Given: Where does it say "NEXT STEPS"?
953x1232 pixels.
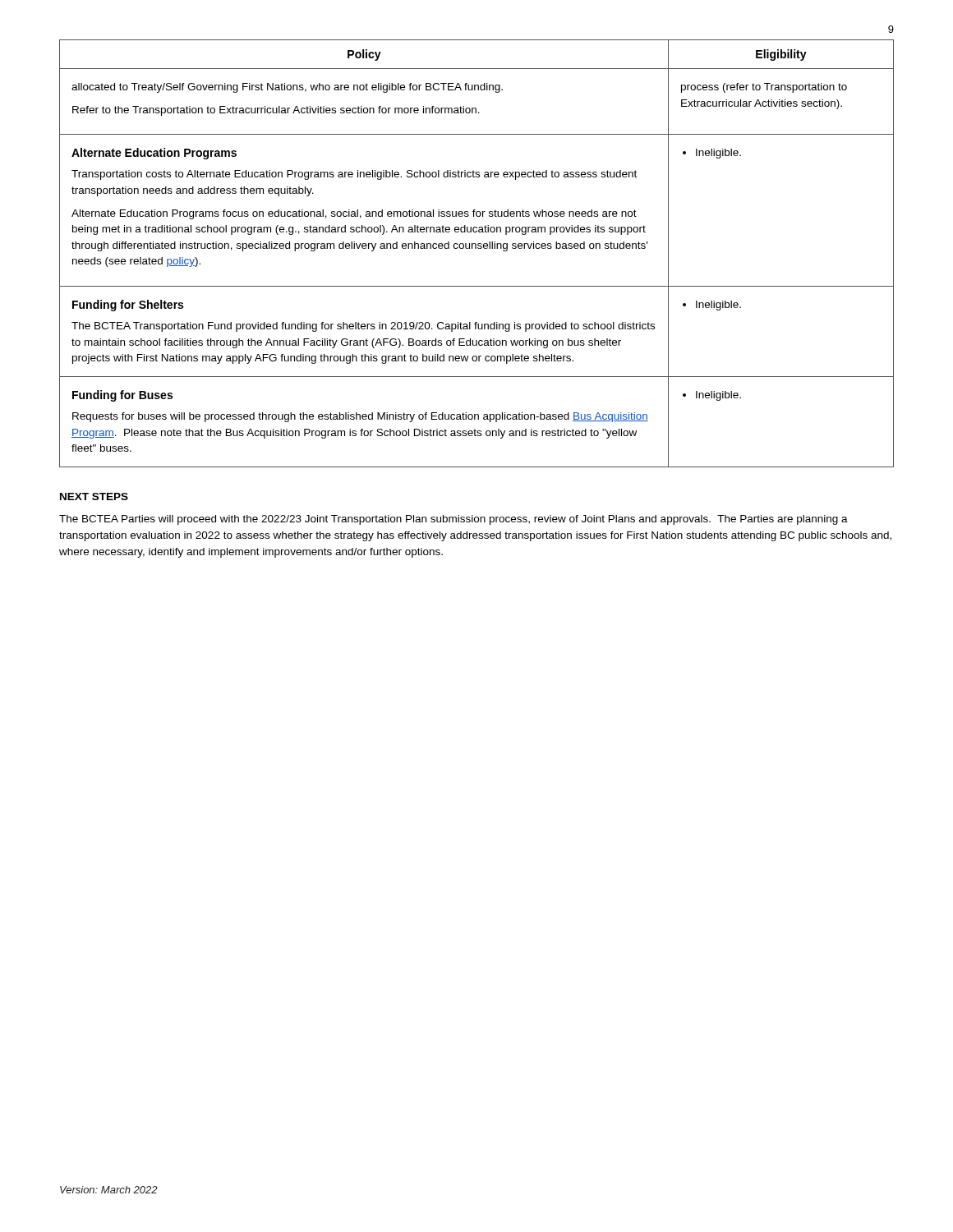Looking at the screenshot, I should (94, 496).
